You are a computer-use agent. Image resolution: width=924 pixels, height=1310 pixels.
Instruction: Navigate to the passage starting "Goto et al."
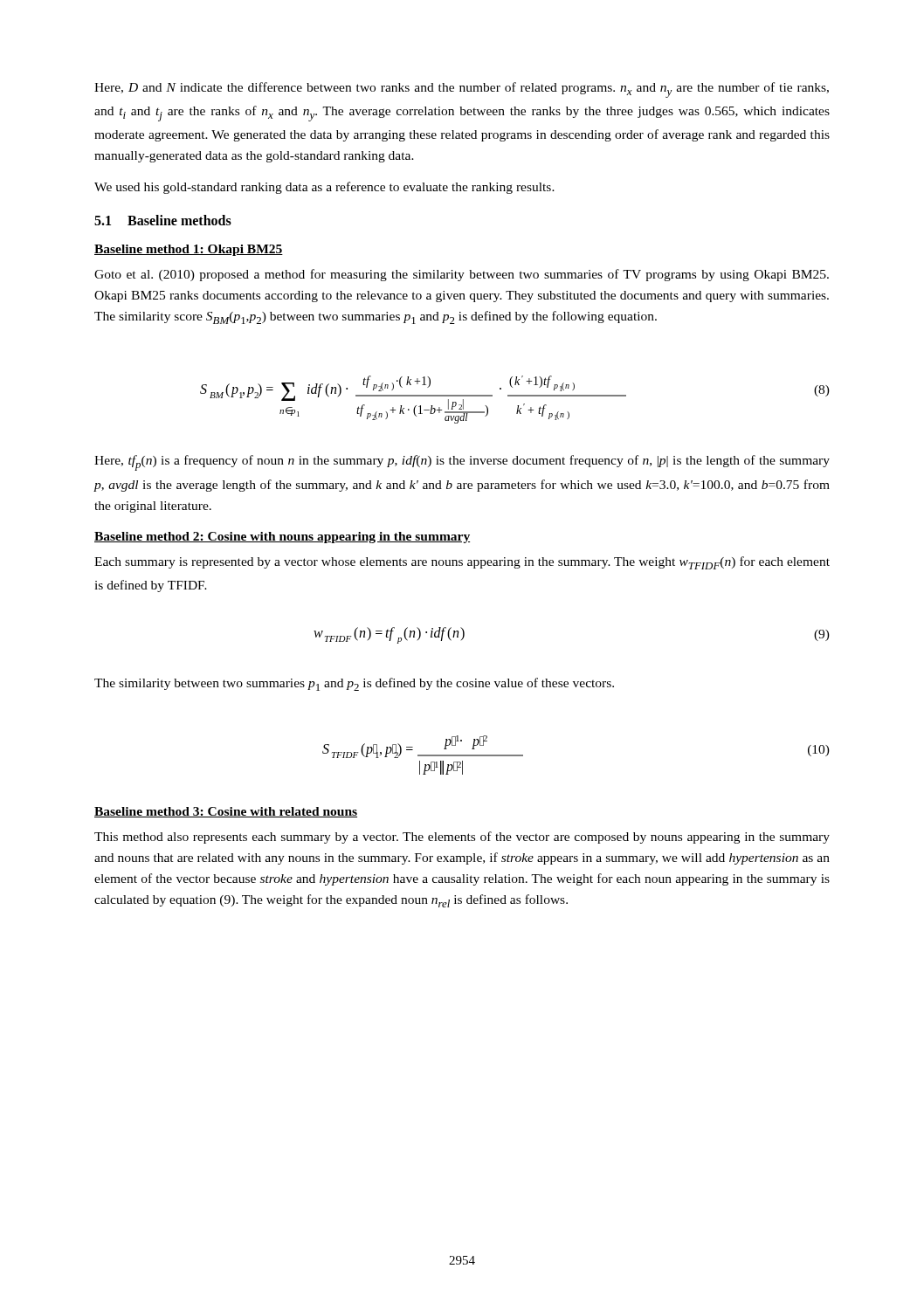tap(462, 297)
